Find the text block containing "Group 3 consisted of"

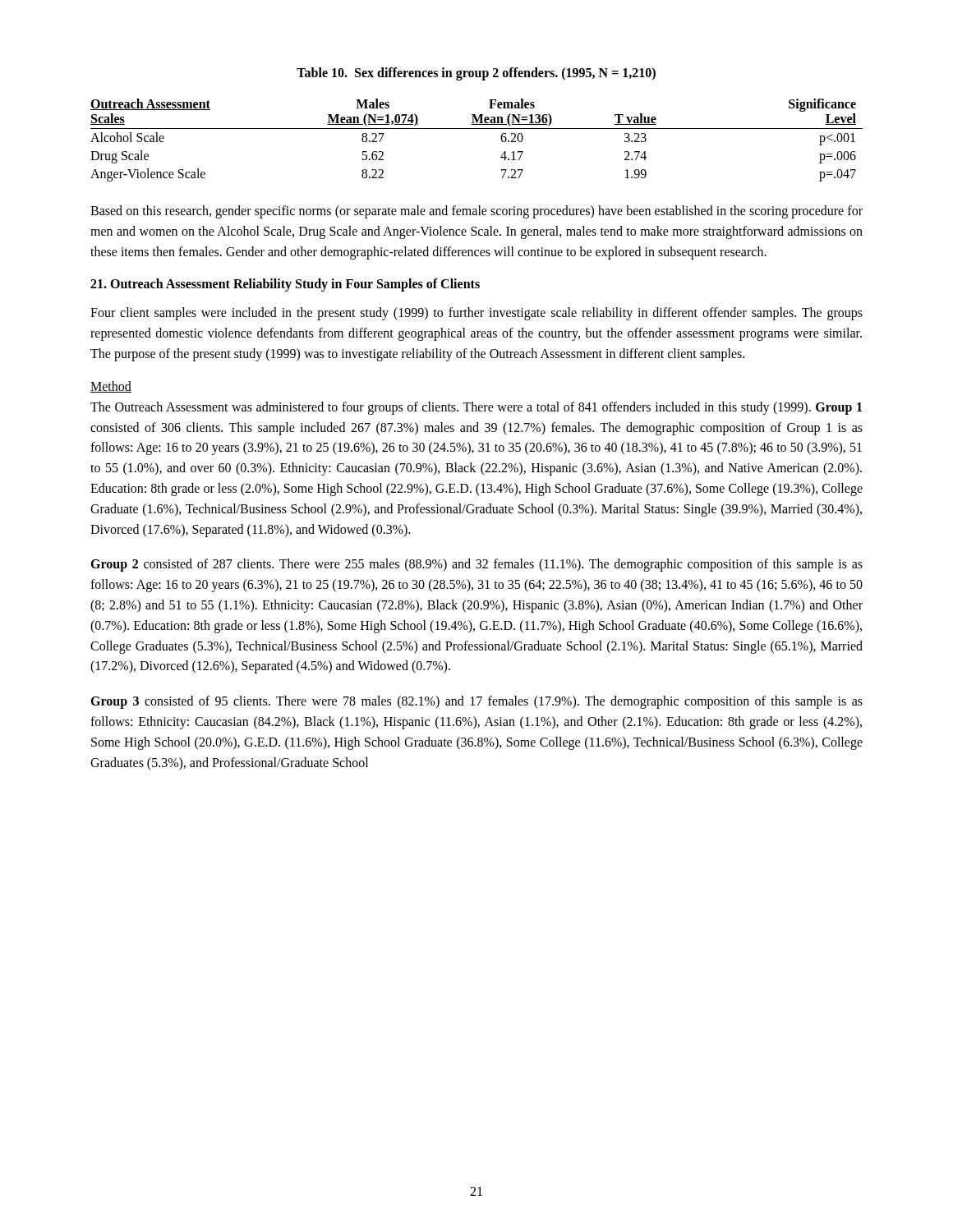point(476,732)
